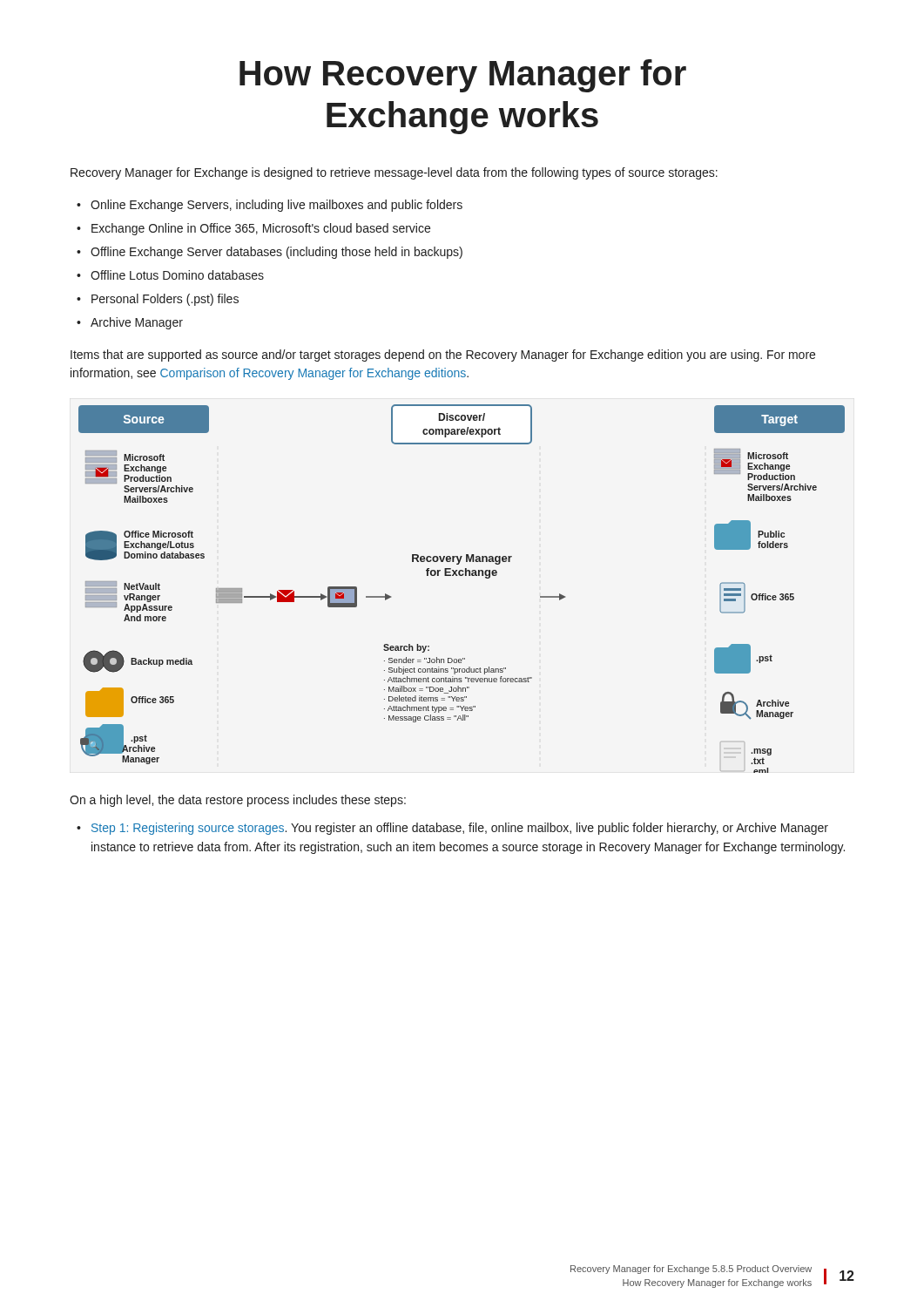Image resolution: width=924 pixels, height=1307 pixels.
Task: Find the block on this page that starts "Offline Exchange Server databases (including"
Action: pos(277,252)
